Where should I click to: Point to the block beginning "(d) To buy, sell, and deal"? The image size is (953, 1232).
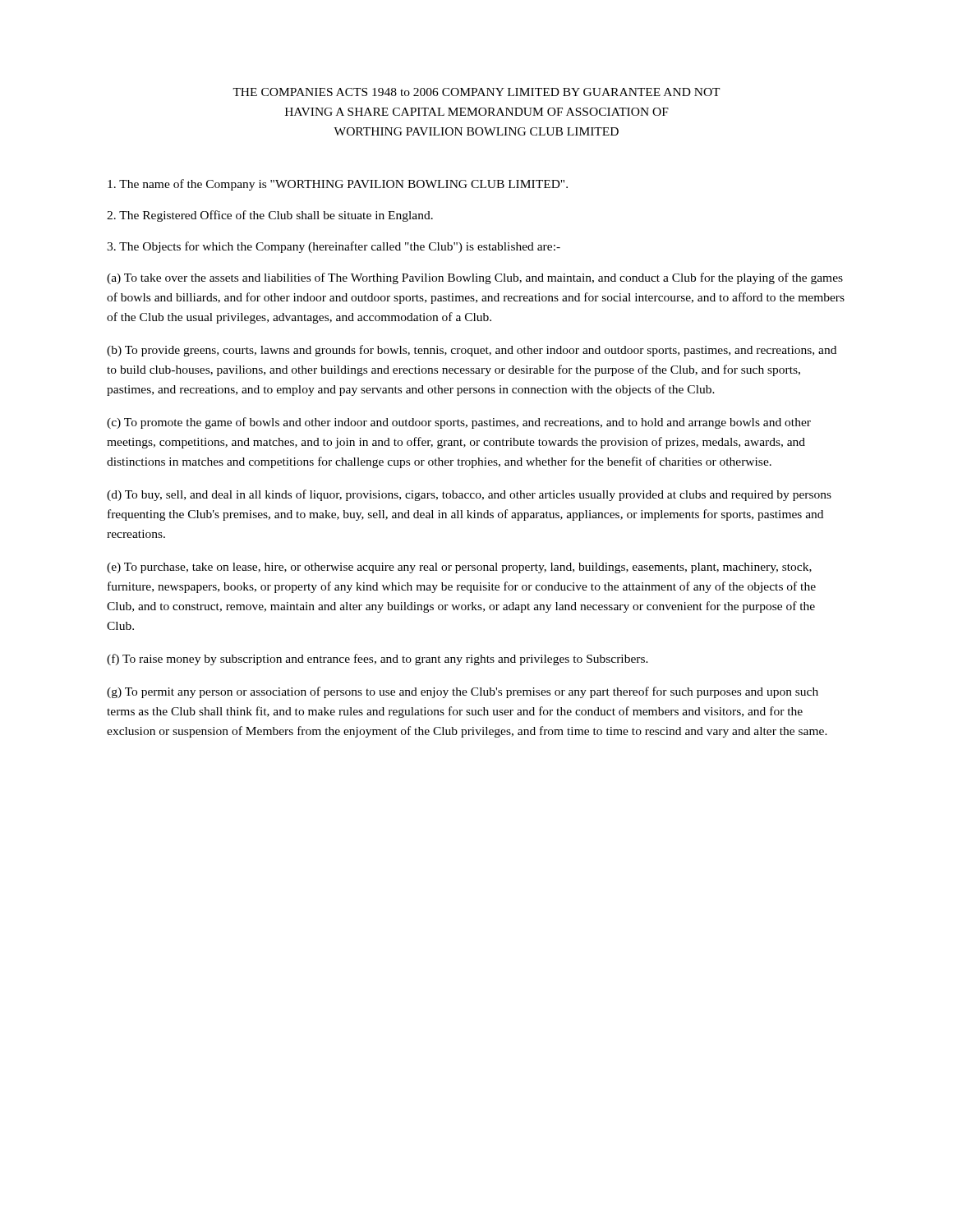click(469, 514)
